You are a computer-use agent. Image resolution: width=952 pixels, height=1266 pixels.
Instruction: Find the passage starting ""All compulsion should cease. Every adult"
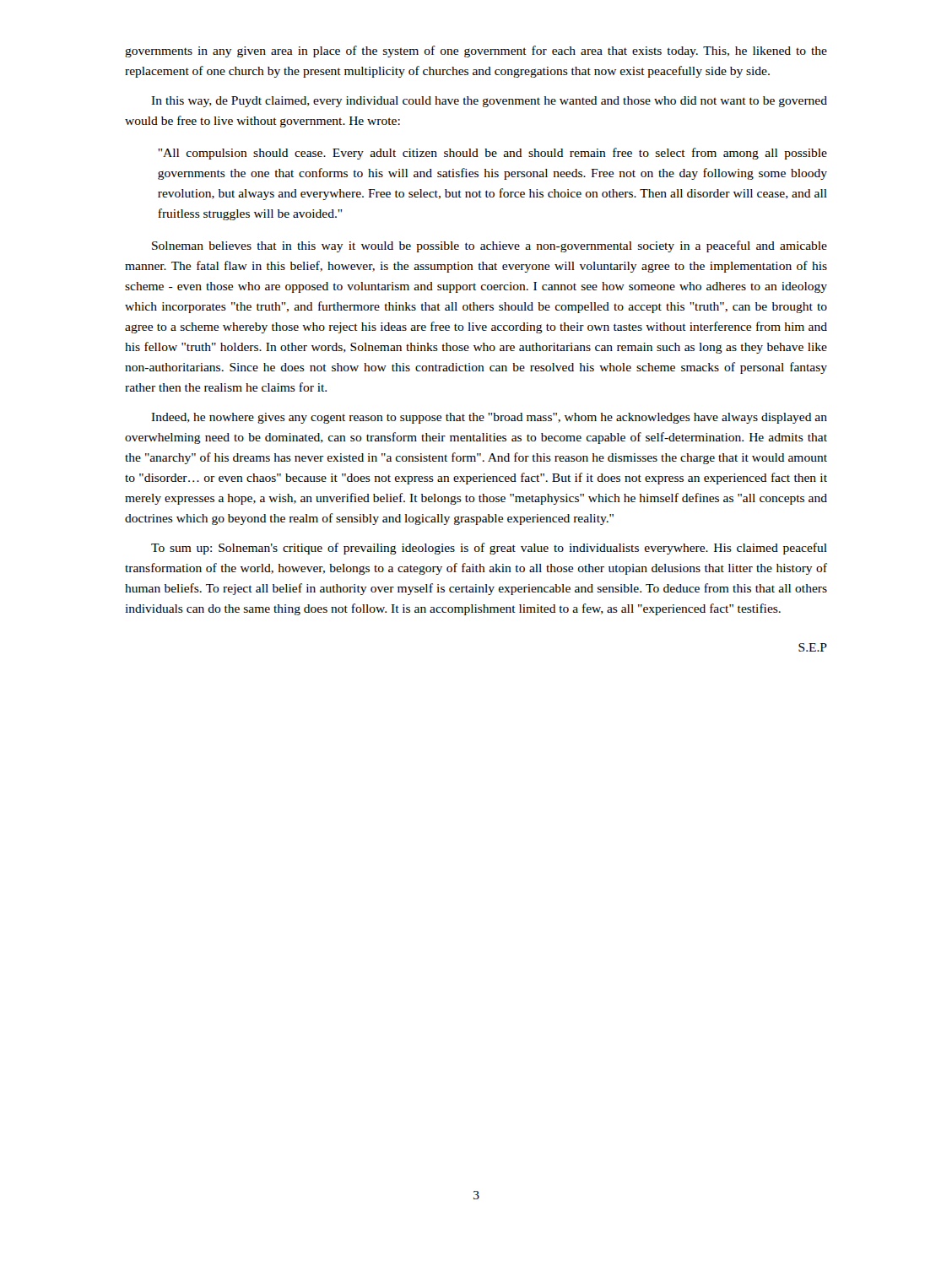click(492, 183)
